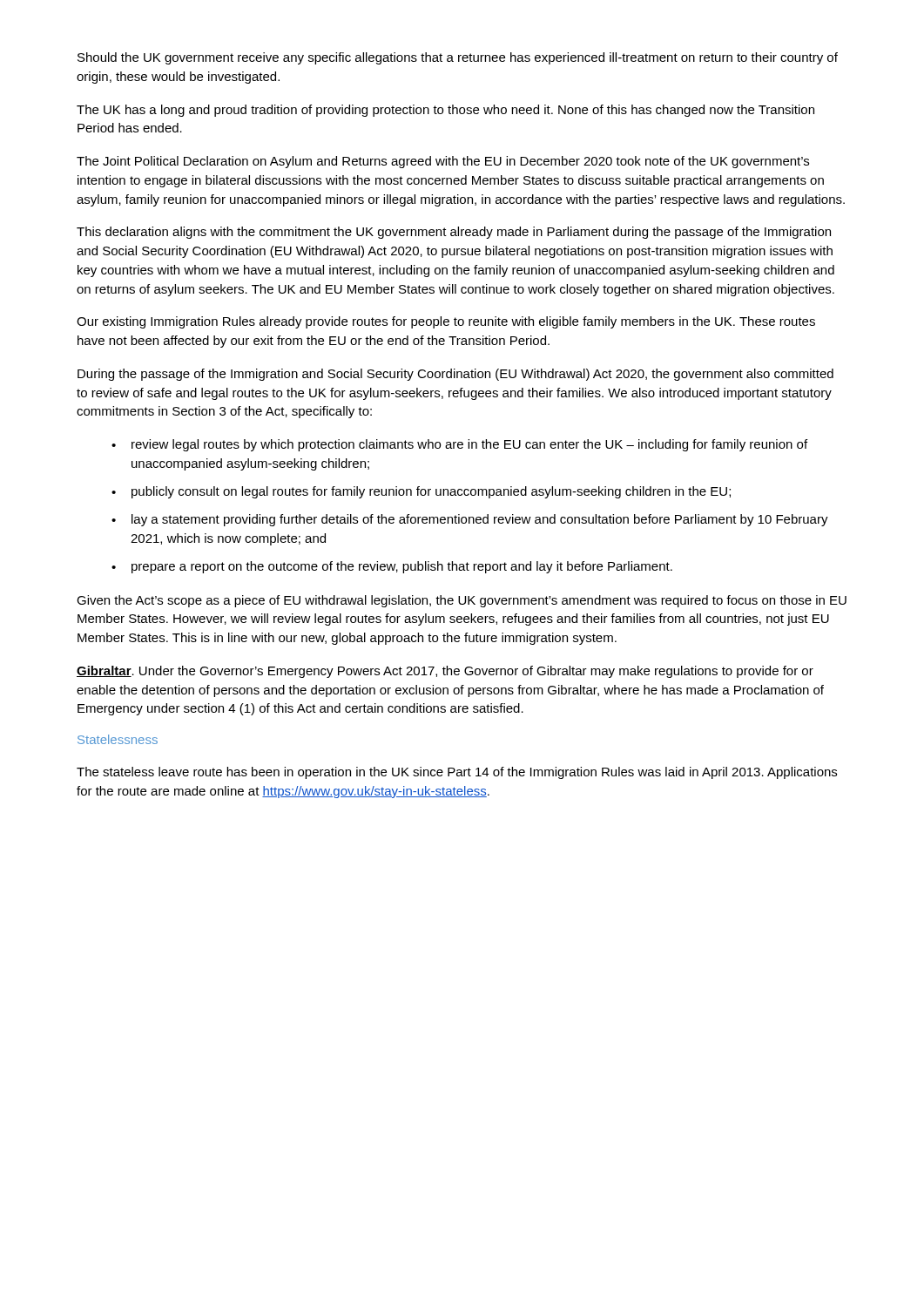This screenshot has width=924, height=1307.
Task: Find the block on this page that starts "Given the Act’s scope as a piece"
Action: [462, 618]
